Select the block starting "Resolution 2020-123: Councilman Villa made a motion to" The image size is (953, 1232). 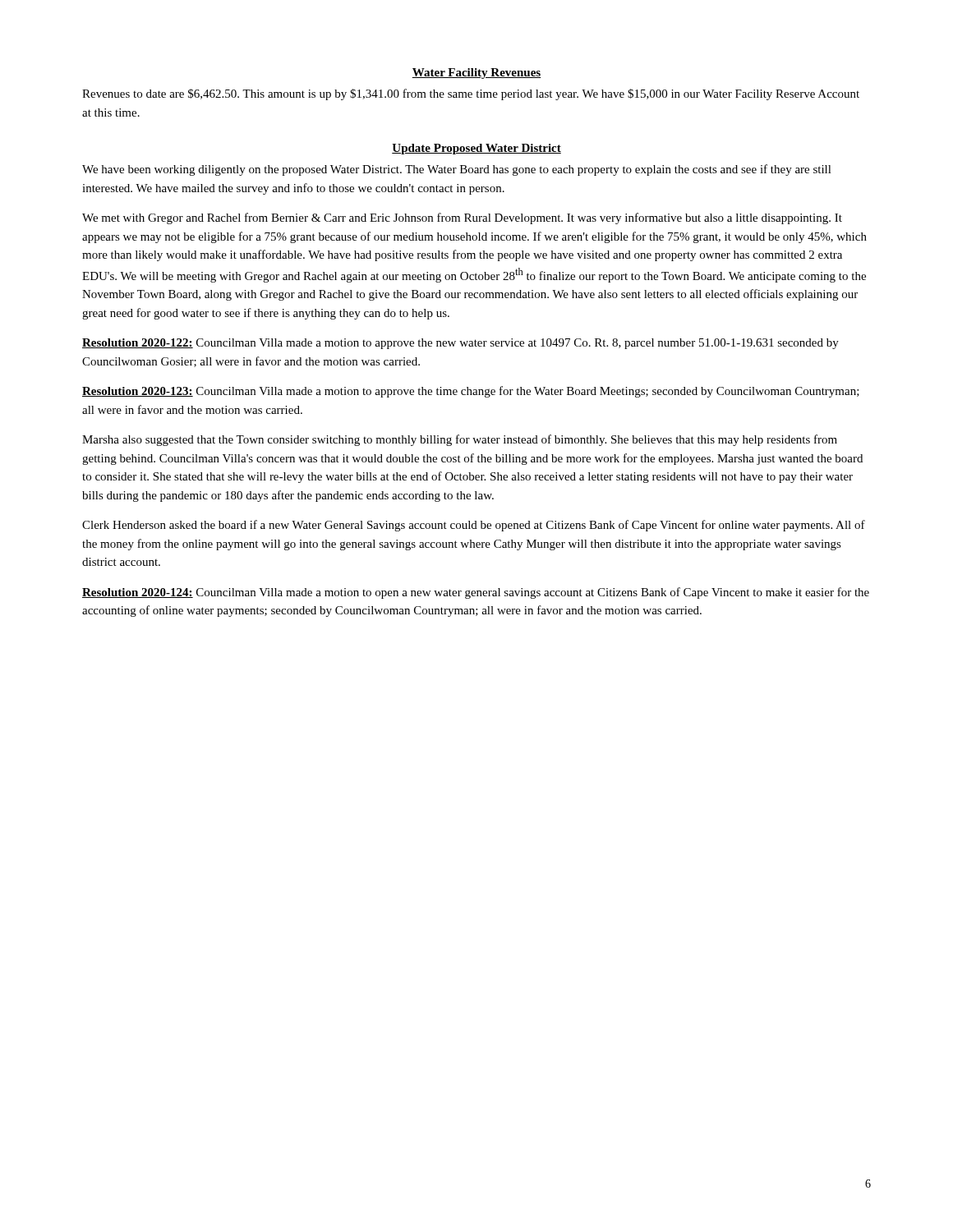[471, 400]
